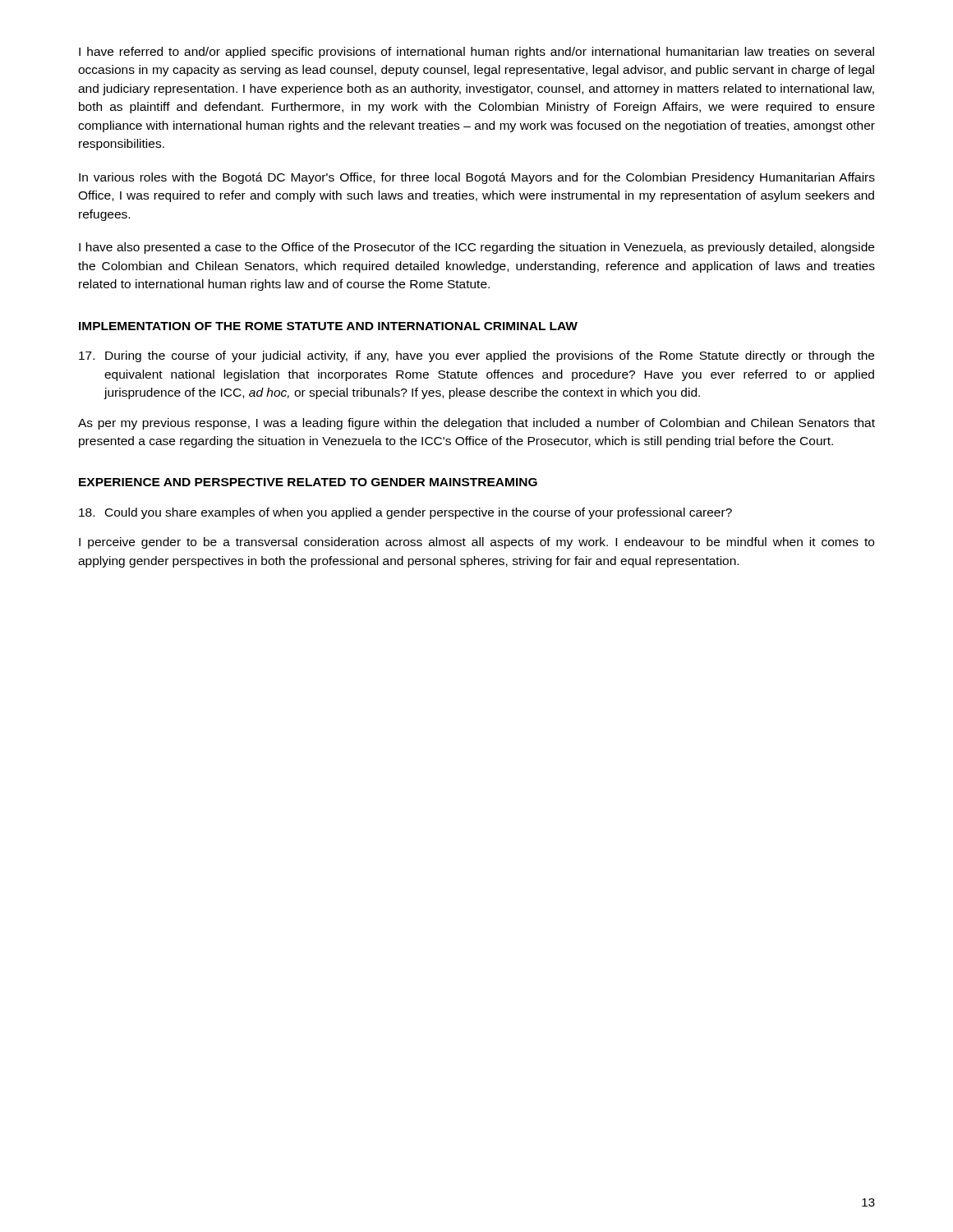Locate the text block with the text "I have also presented a"

[x=476, y=265]
